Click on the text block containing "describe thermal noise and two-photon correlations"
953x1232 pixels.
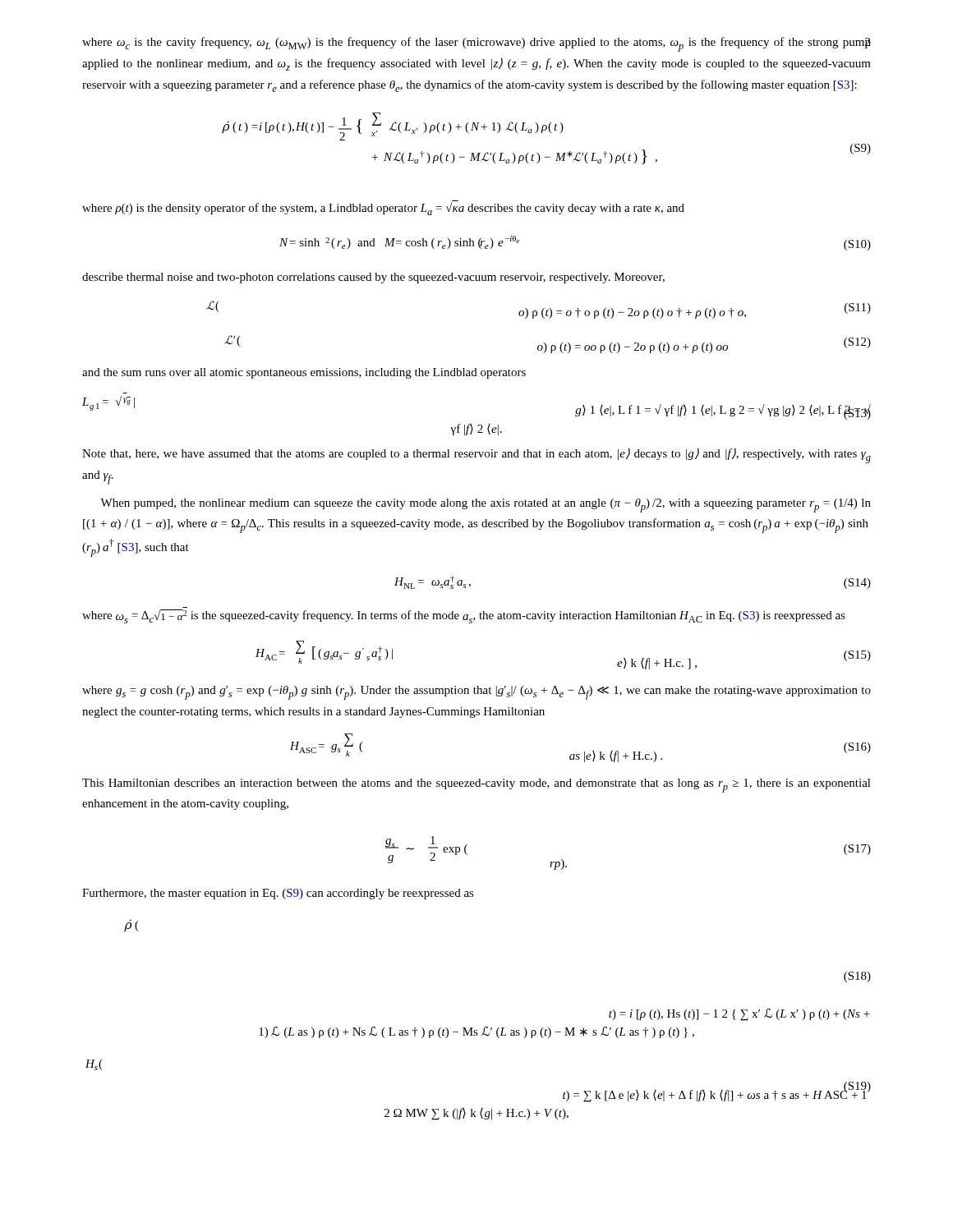pos(476,277)
